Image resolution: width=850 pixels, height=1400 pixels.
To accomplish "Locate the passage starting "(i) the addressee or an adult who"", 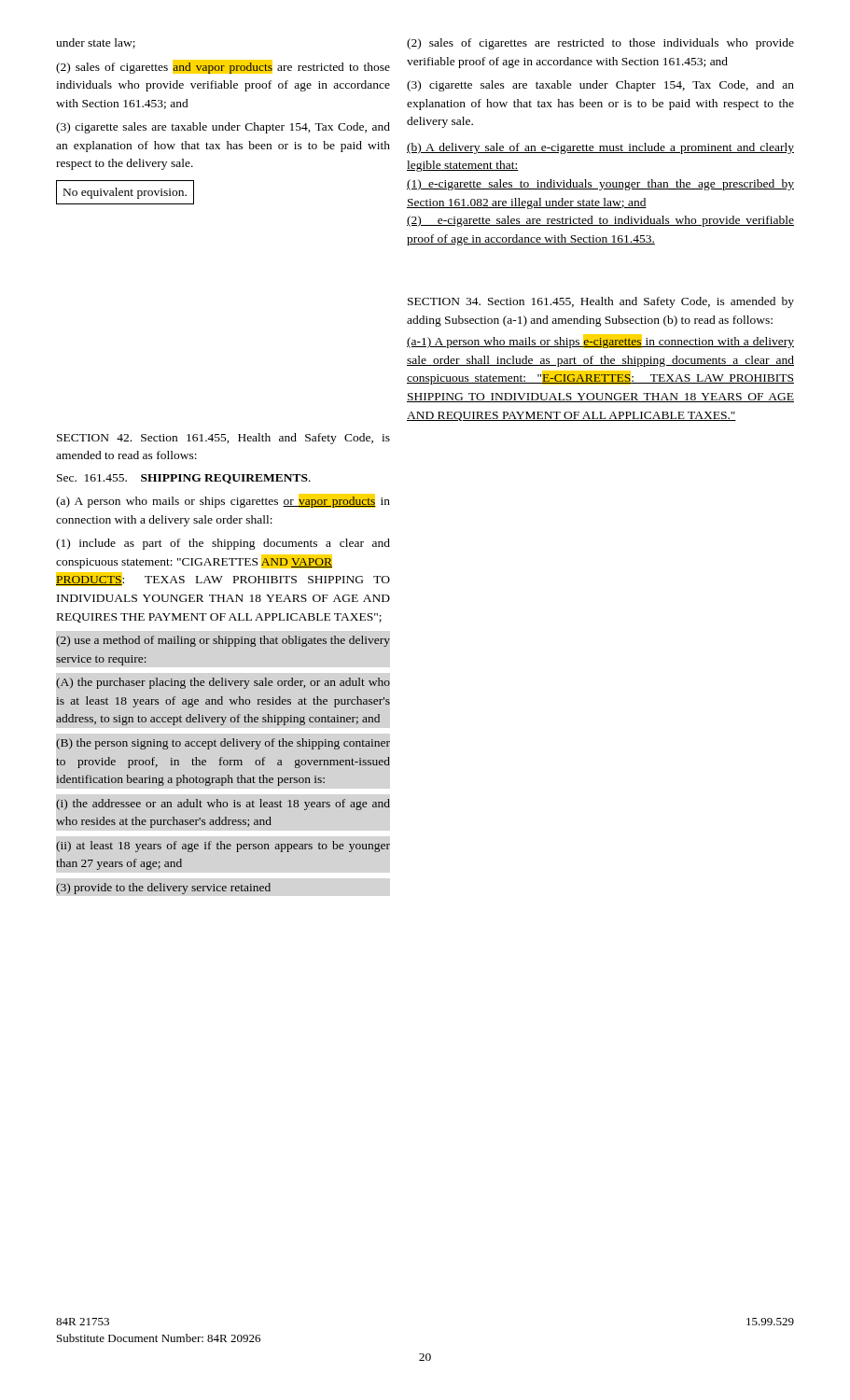I will click(223, 812).
